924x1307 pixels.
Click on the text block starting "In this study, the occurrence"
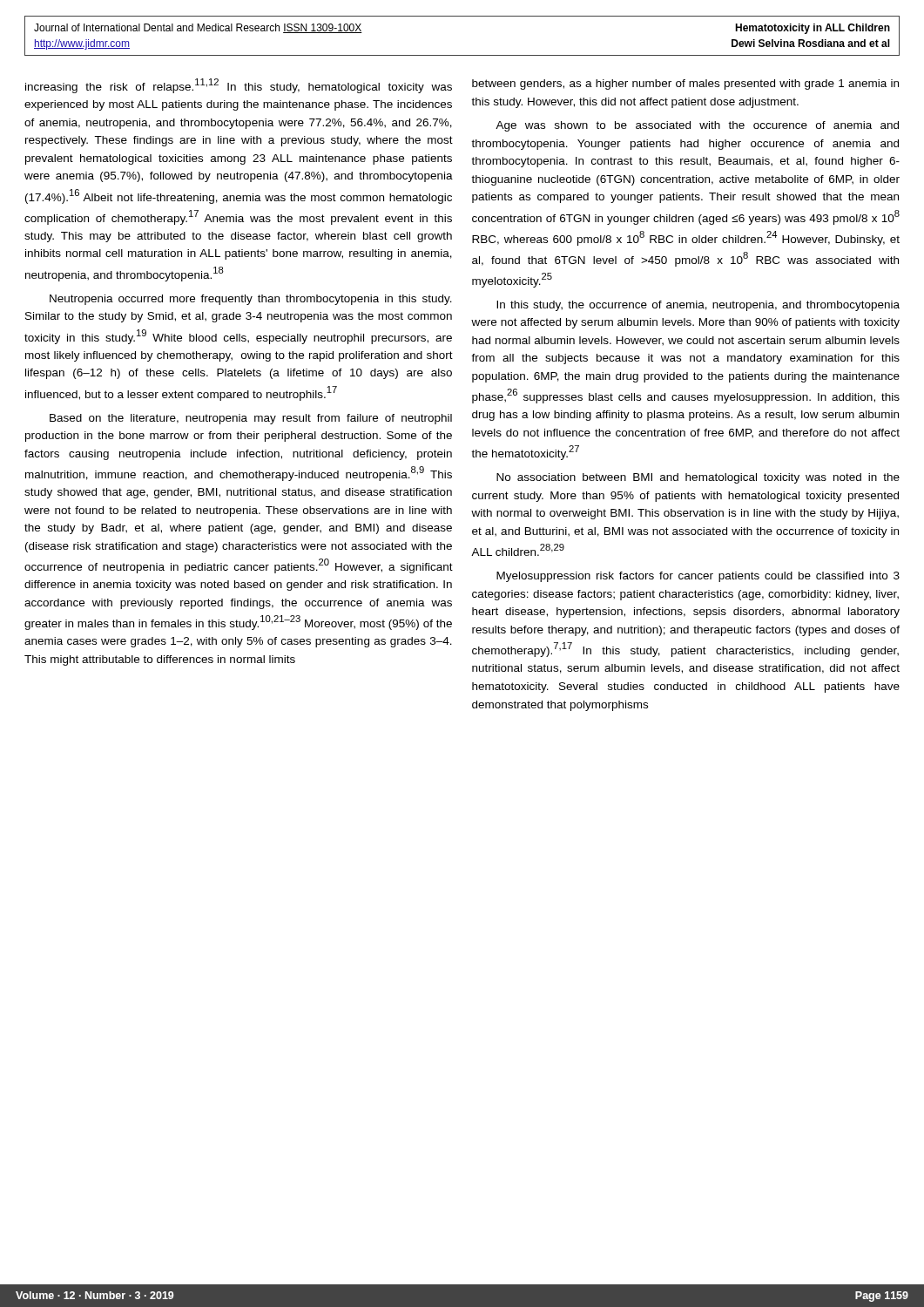point(686,379)
